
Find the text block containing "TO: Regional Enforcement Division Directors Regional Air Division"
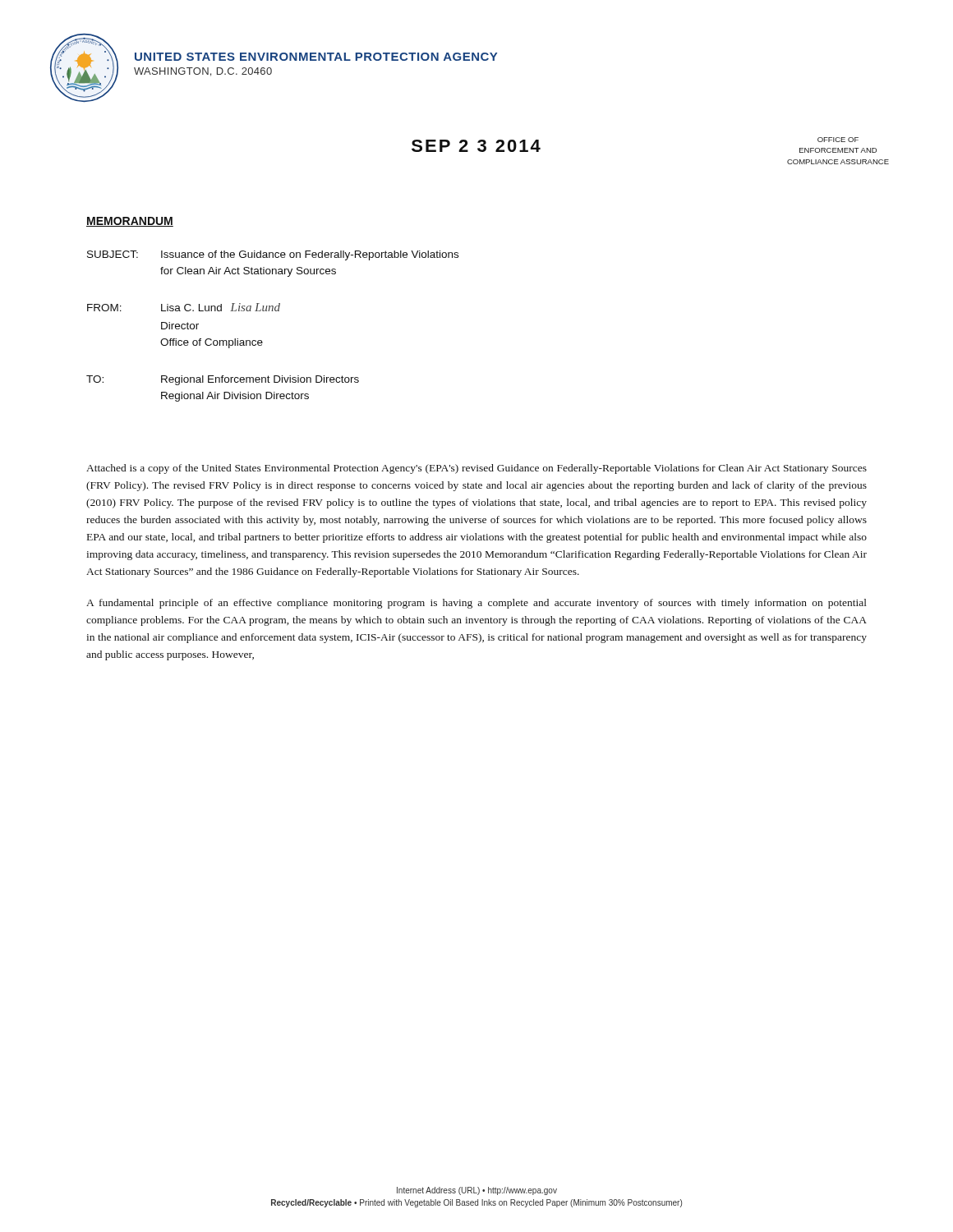click(x=223, y=387)
